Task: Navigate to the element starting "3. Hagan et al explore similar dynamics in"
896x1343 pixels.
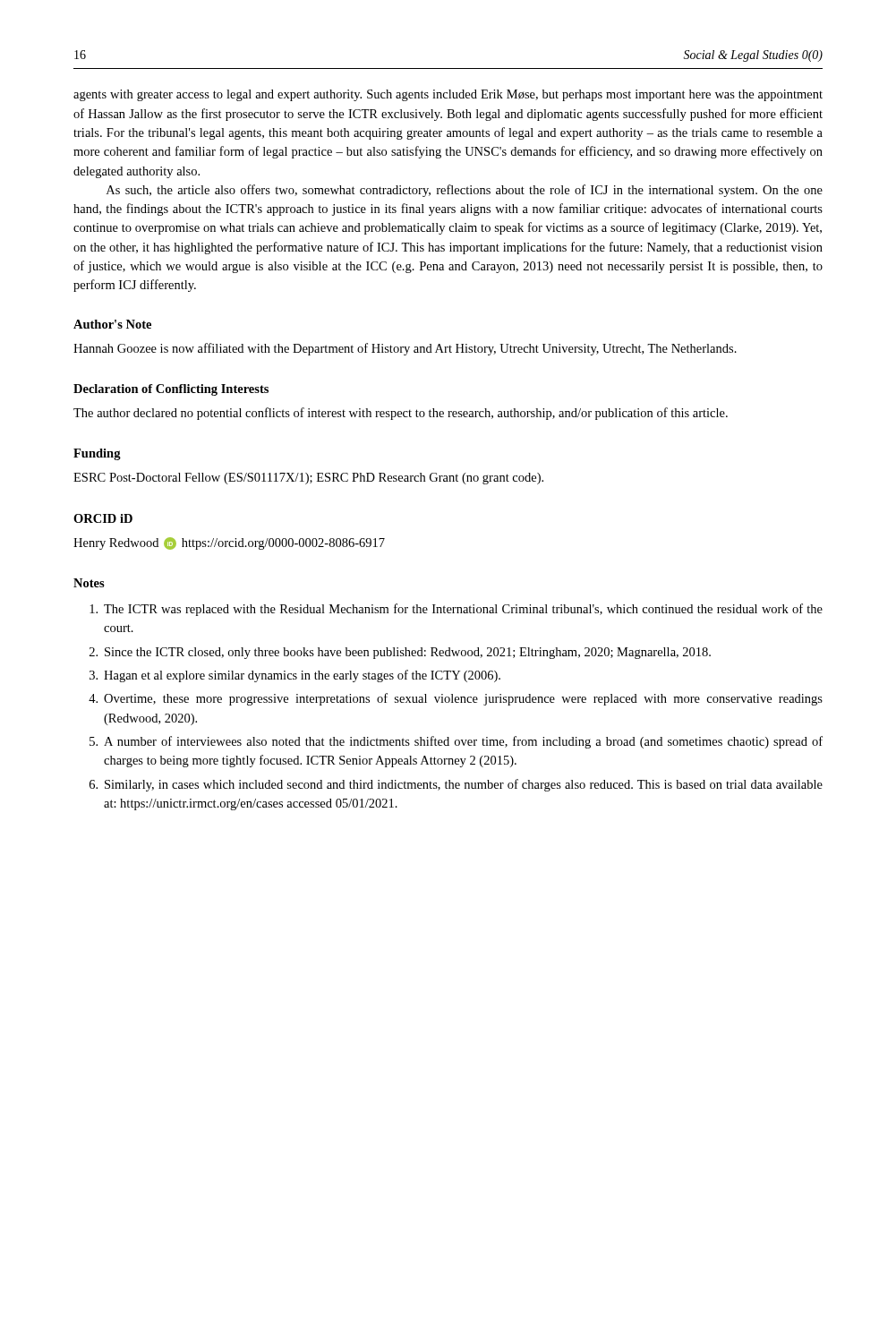Action: point(448,676)
